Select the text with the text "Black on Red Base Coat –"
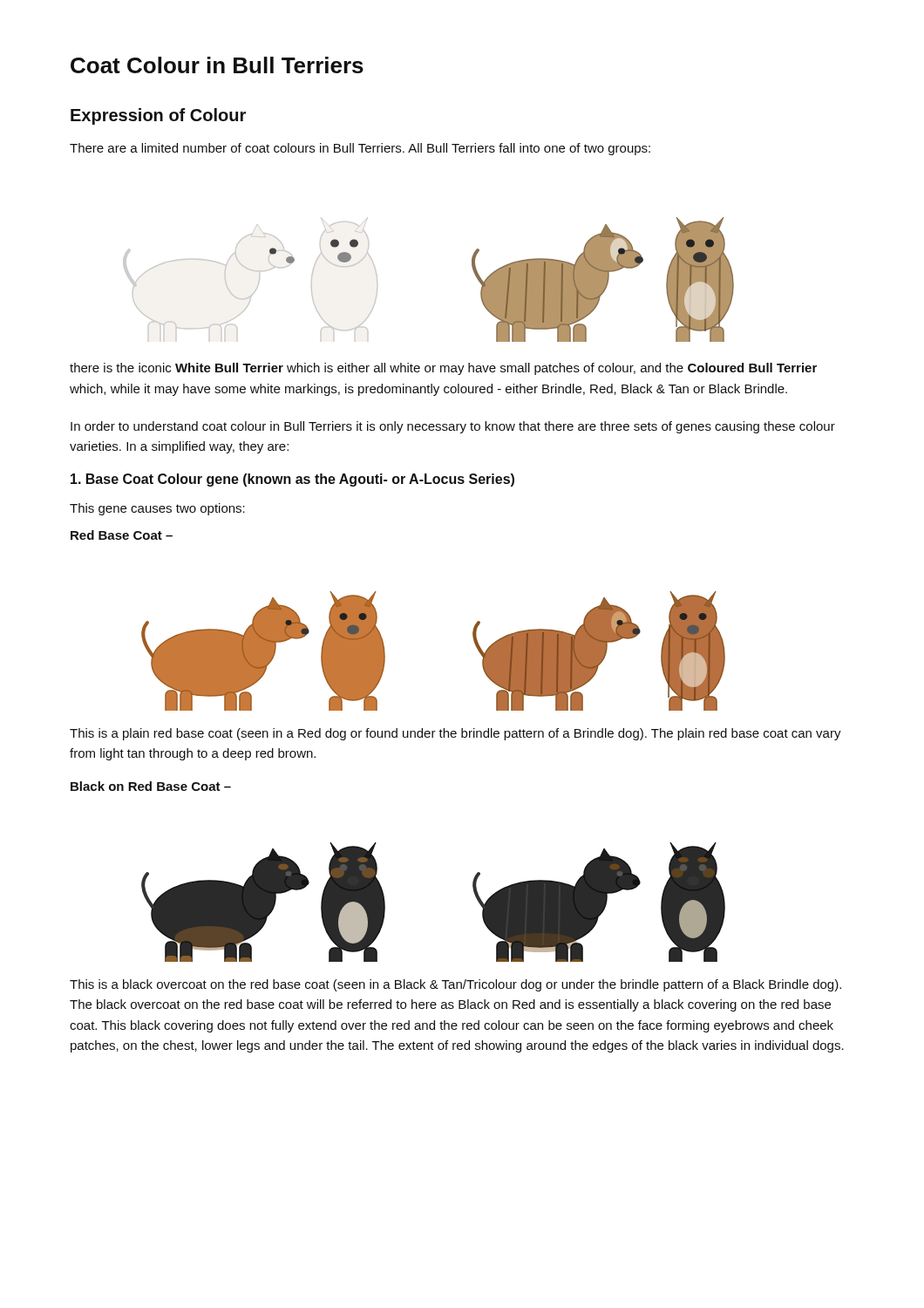 point(150,786)
